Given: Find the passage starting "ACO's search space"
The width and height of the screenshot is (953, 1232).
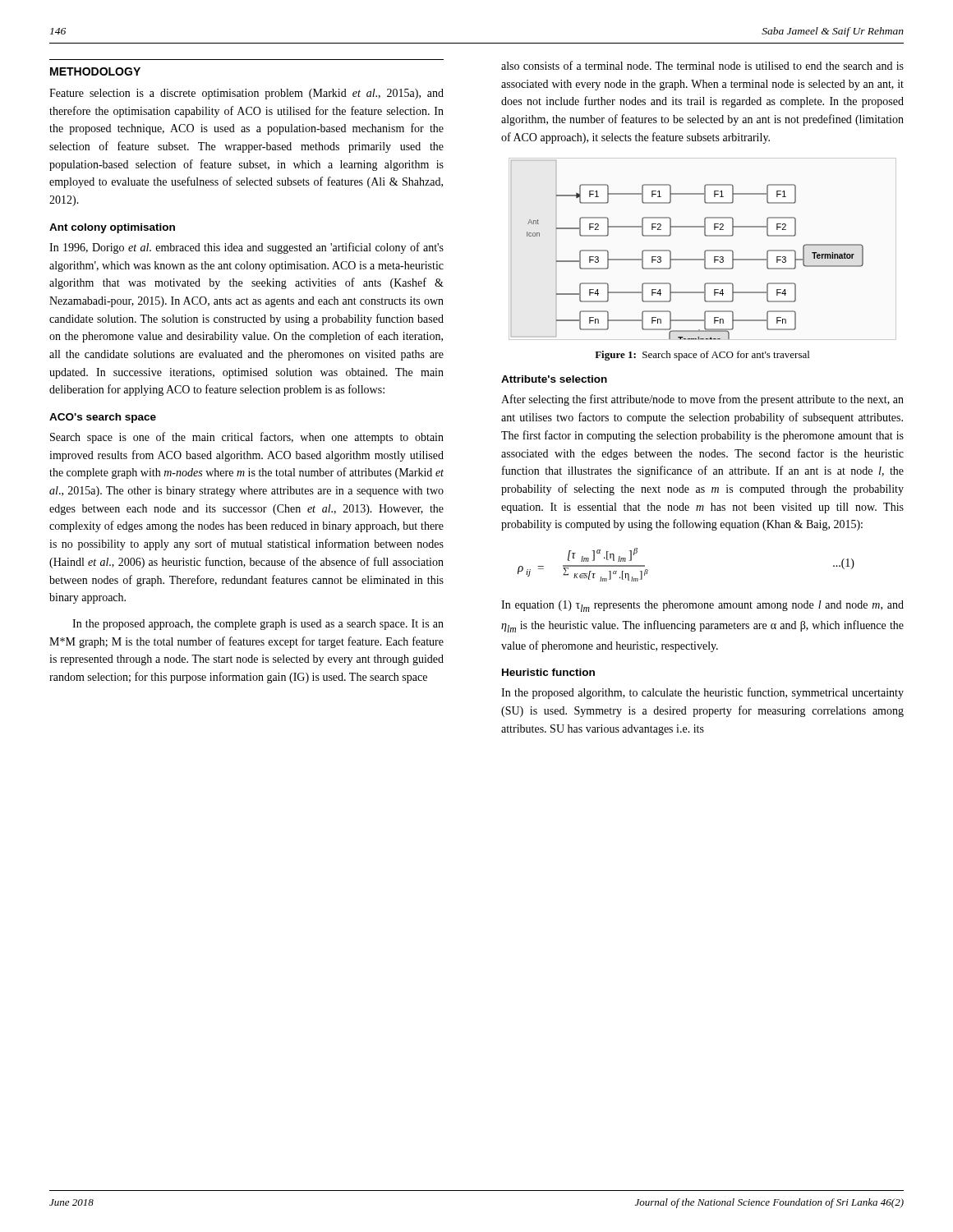Looking at the screenshot, I should pos(103,418).
